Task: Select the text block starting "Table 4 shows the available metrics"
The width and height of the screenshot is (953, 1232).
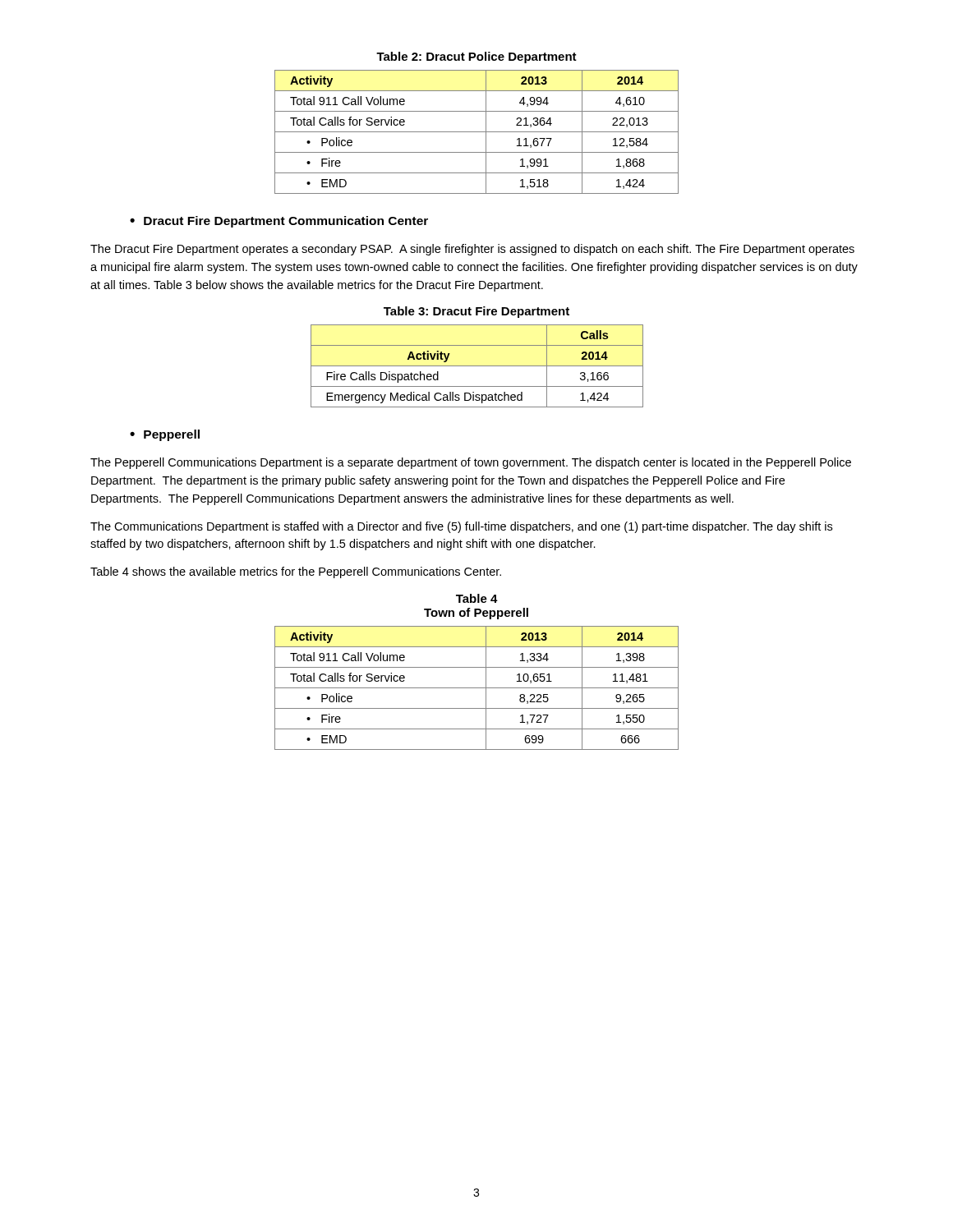Action: coord(296,572)
